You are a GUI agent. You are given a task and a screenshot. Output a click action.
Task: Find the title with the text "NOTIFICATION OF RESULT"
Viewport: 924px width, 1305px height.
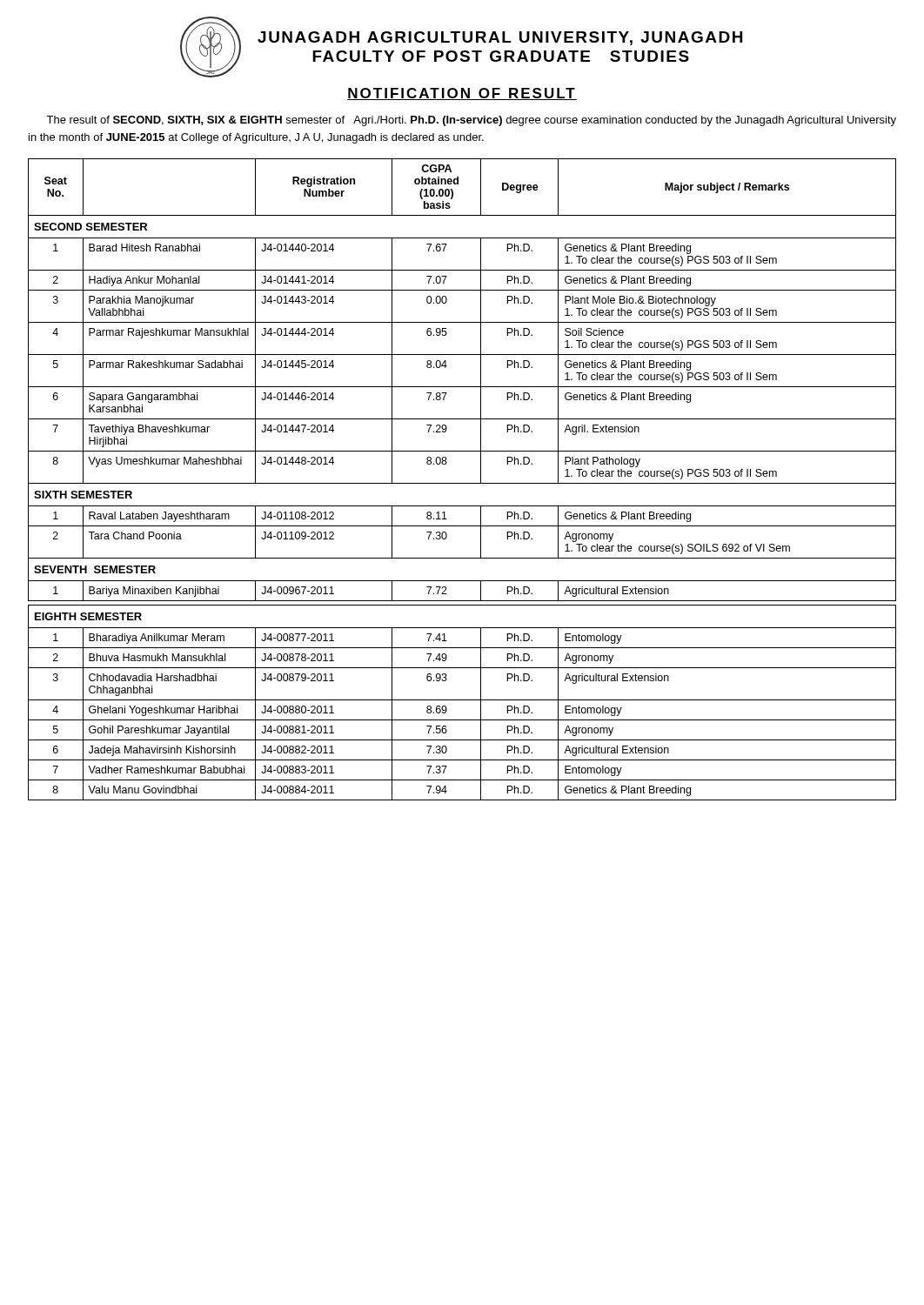[x=462, y=94]
